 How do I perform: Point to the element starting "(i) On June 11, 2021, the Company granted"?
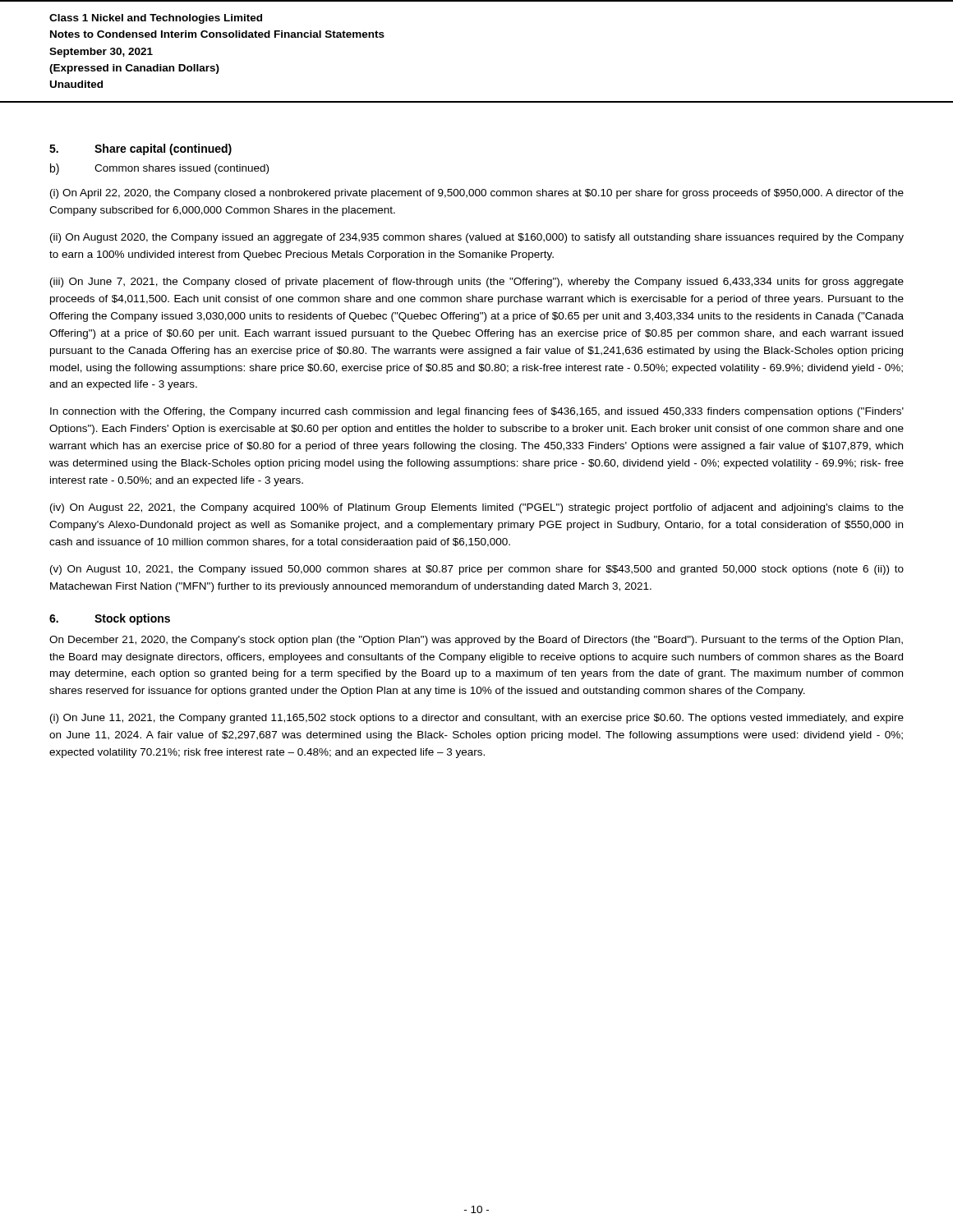point(476,735)
